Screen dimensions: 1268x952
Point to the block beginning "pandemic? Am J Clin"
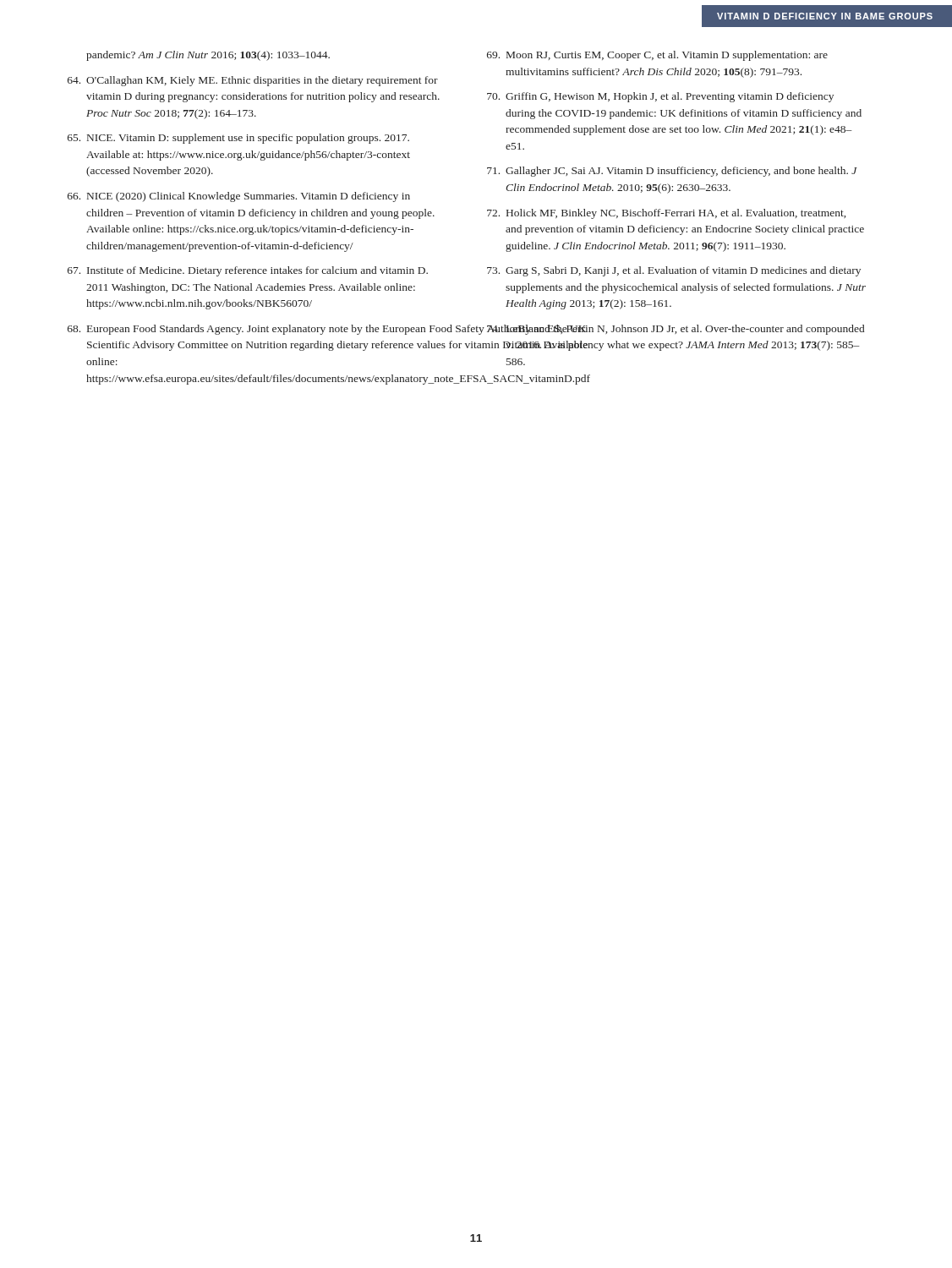point(208,55)
